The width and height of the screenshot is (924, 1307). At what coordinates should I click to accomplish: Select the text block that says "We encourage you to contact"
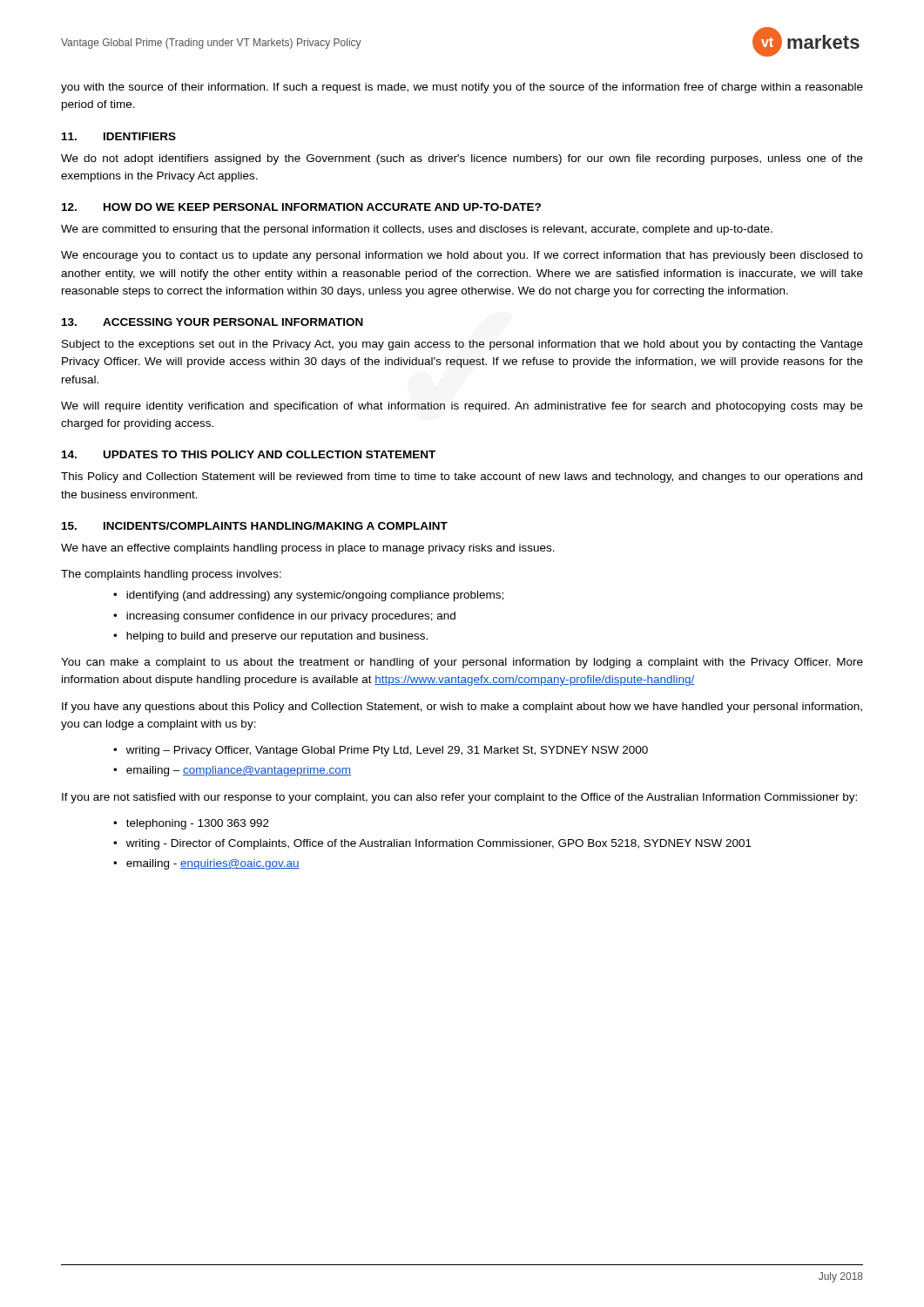[x=462, y=273]
